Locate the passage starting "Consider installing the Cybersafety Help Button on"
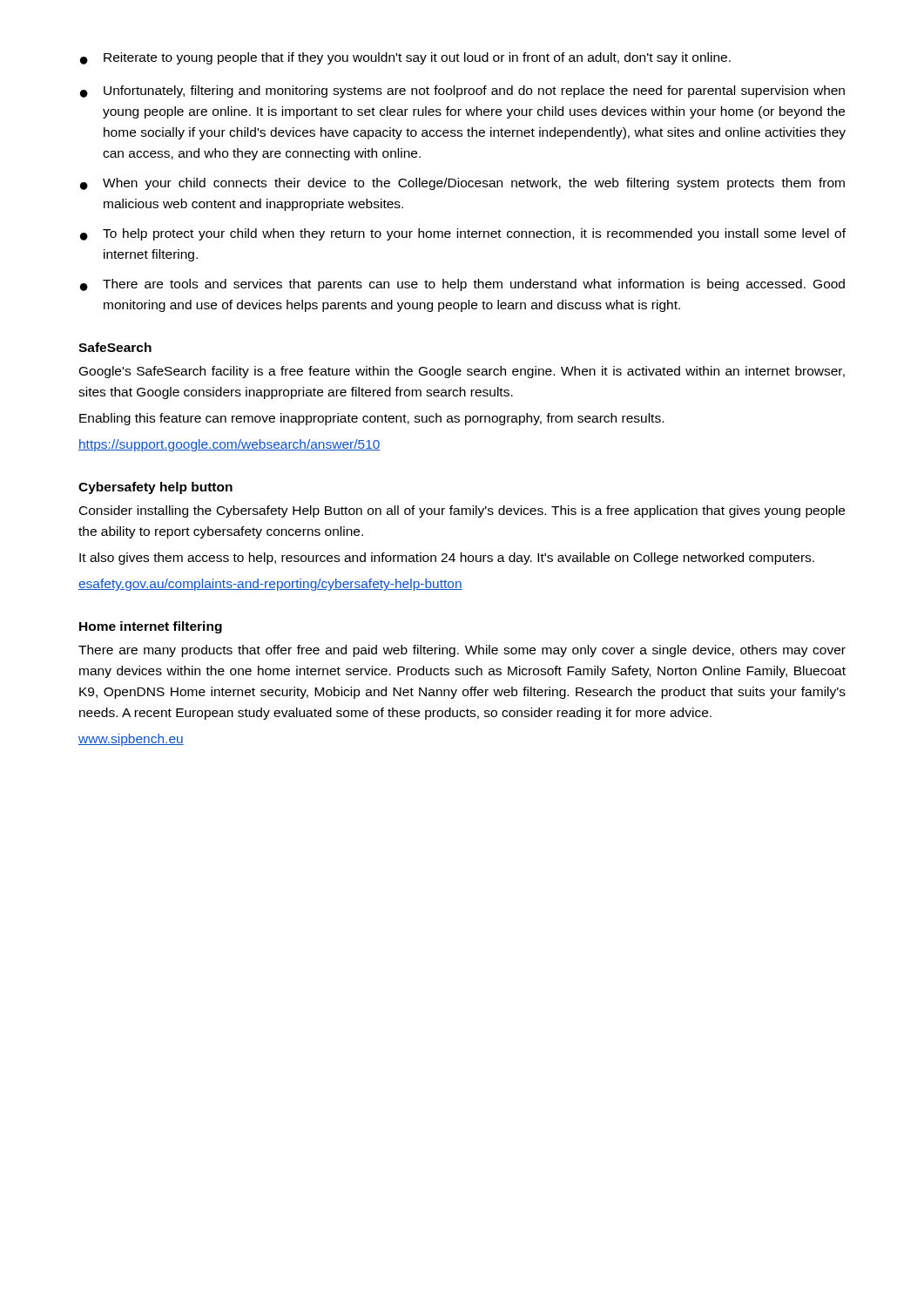Viewport: 924px width, 1307px height. click(462, 521)
